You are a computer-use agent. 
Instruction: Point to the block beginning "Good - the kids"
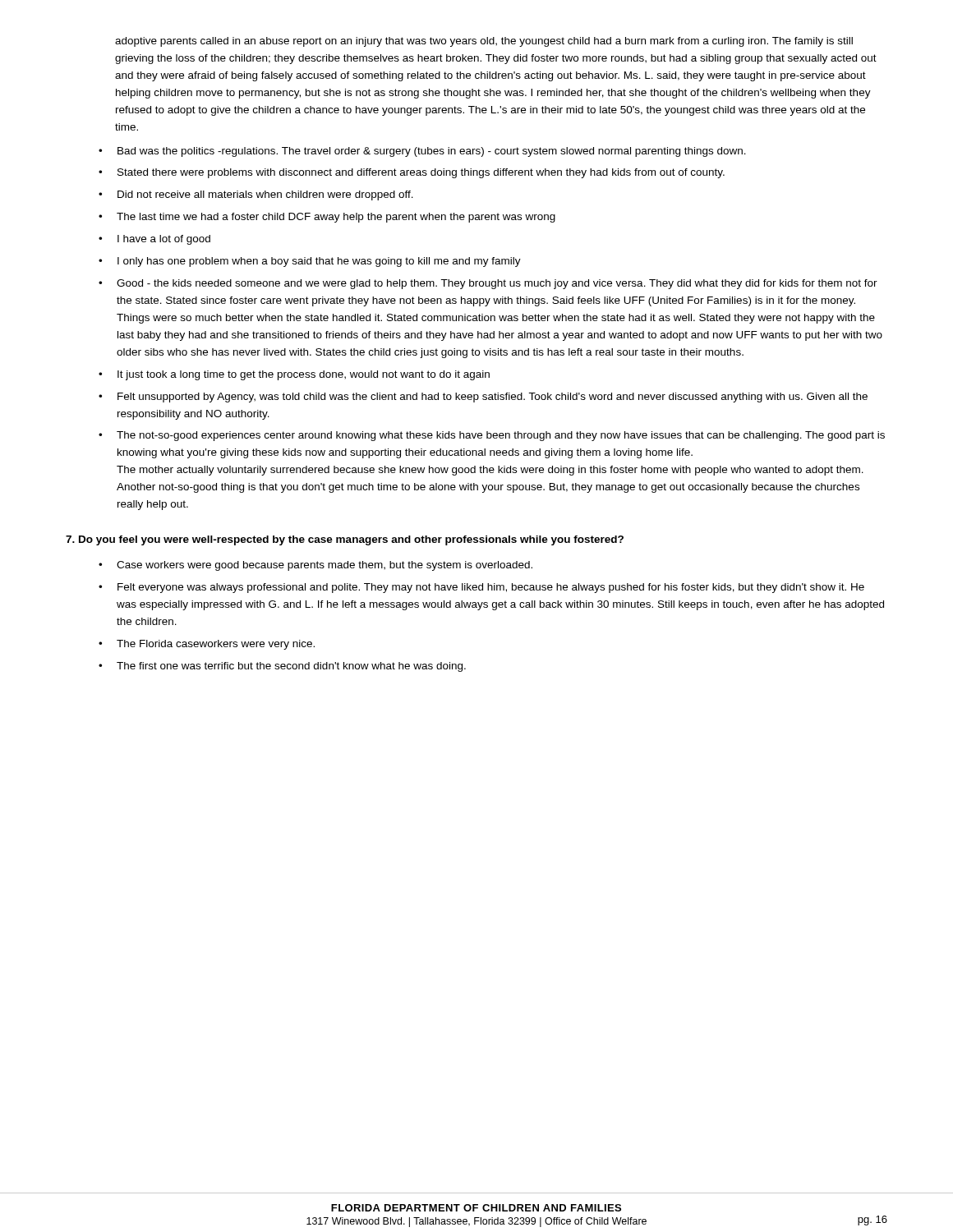coord(500,317)
